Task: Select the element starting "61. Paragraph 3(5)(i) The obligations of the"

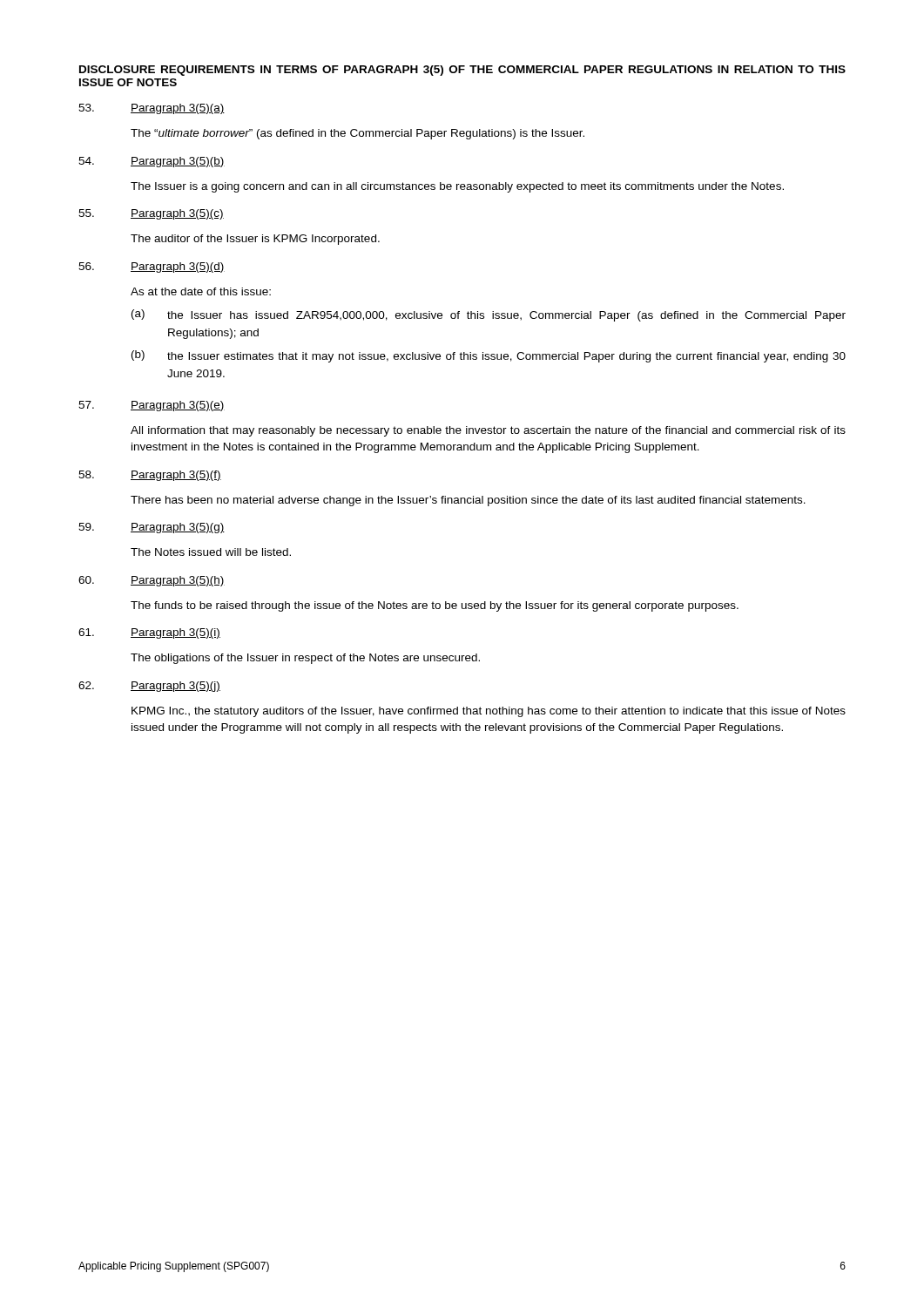Action: (x=462, y=646)
